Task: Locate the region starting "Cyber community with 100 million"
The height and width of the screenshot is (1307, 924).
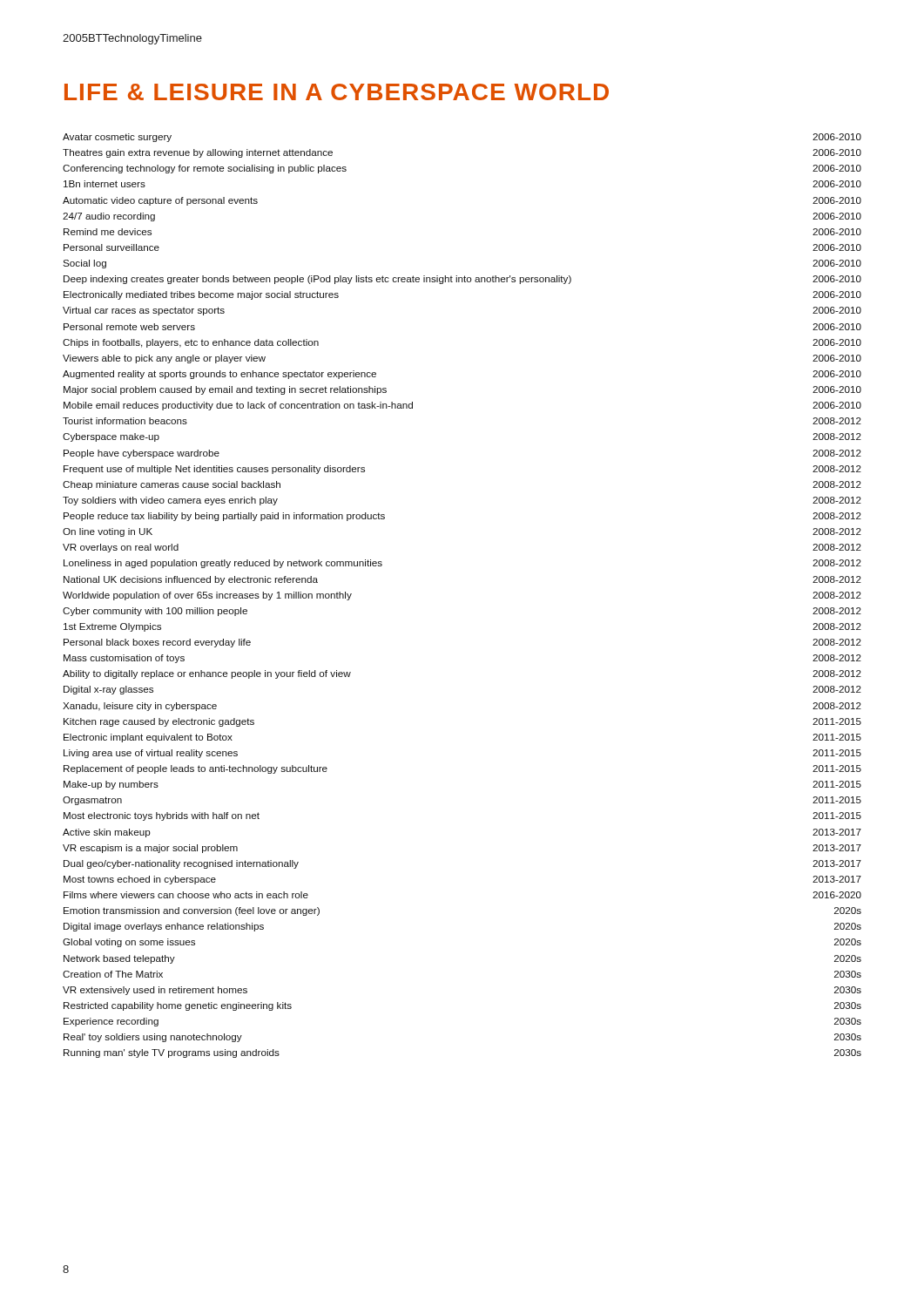Action: pyautogui.click(x=154, y=611)
